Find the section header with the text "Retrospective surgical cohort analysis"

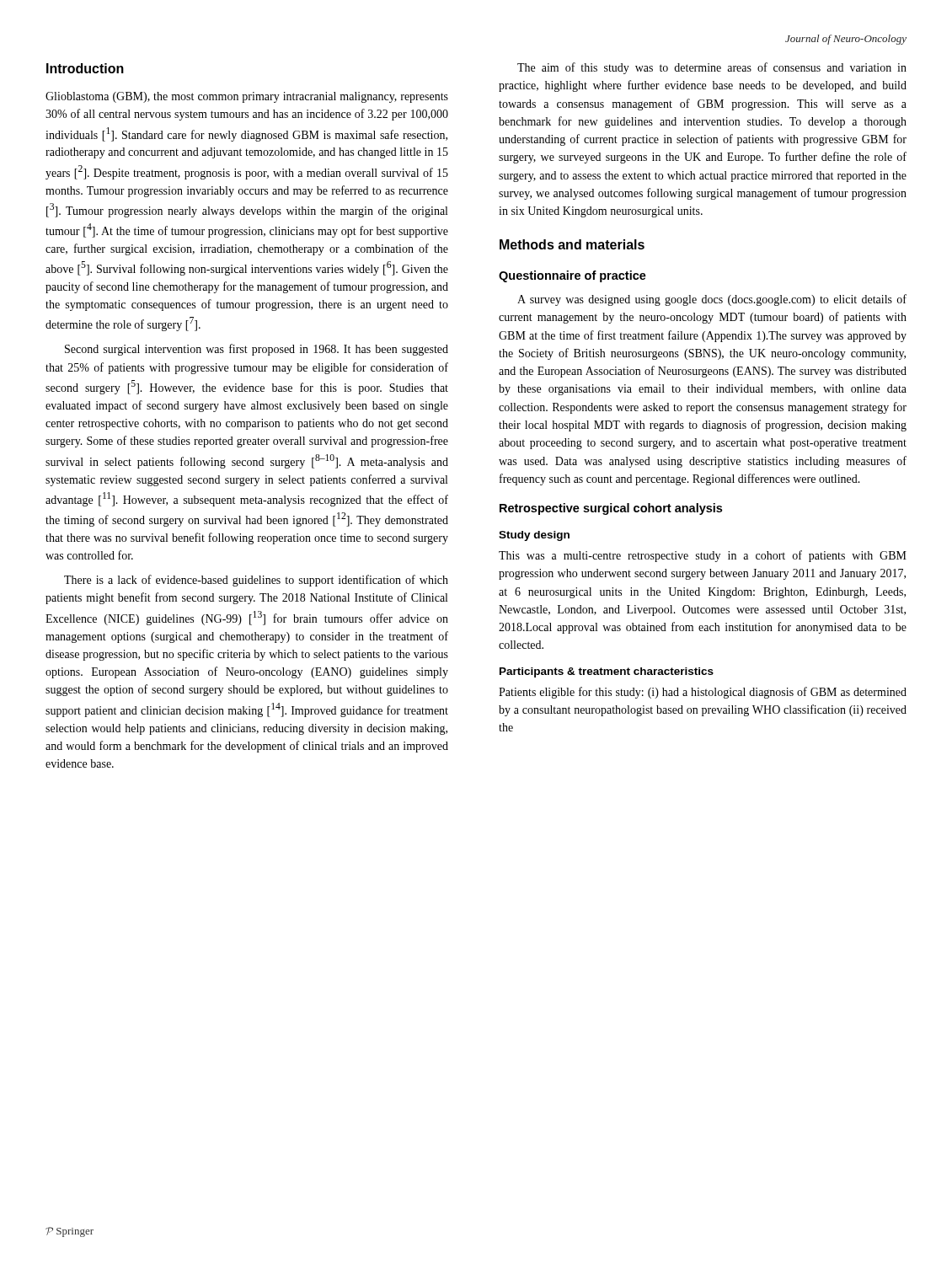[x=703, y=509]
